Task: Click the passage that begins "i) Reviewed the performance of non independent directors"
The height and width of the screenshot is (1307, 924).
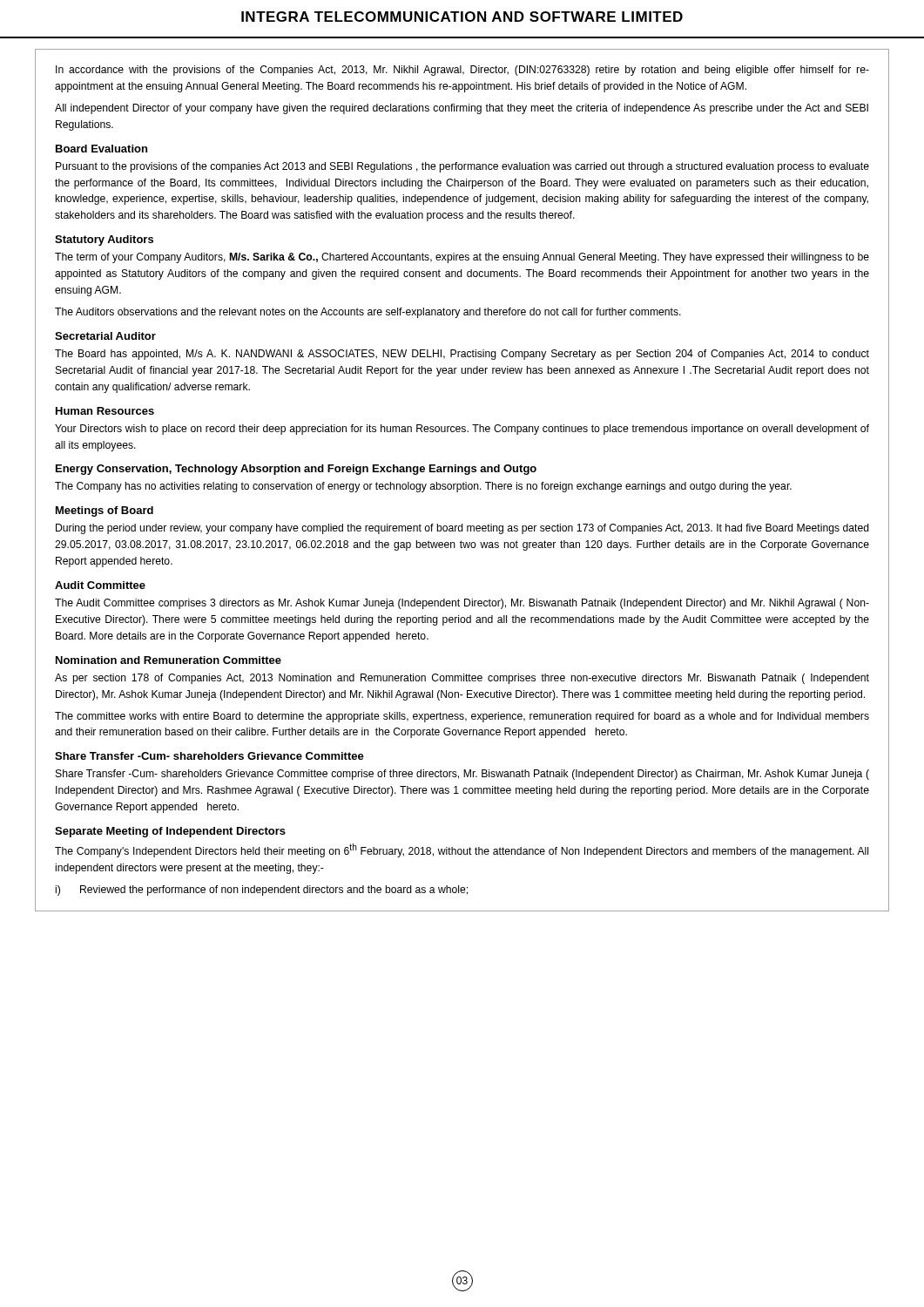Action: pos(262,890)
